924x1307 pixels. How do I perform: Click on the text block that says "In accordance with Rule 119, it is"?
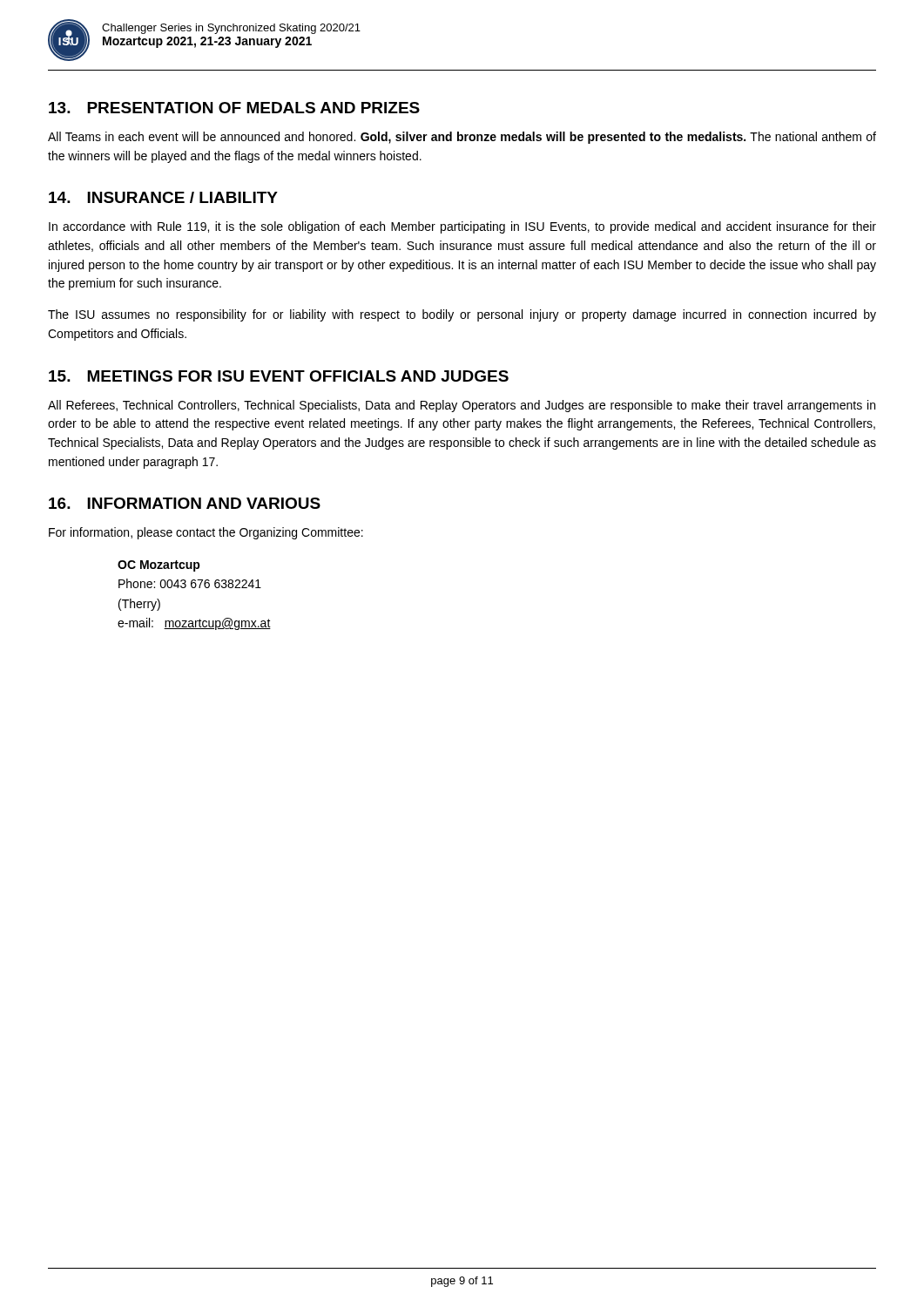coord(462,255)
